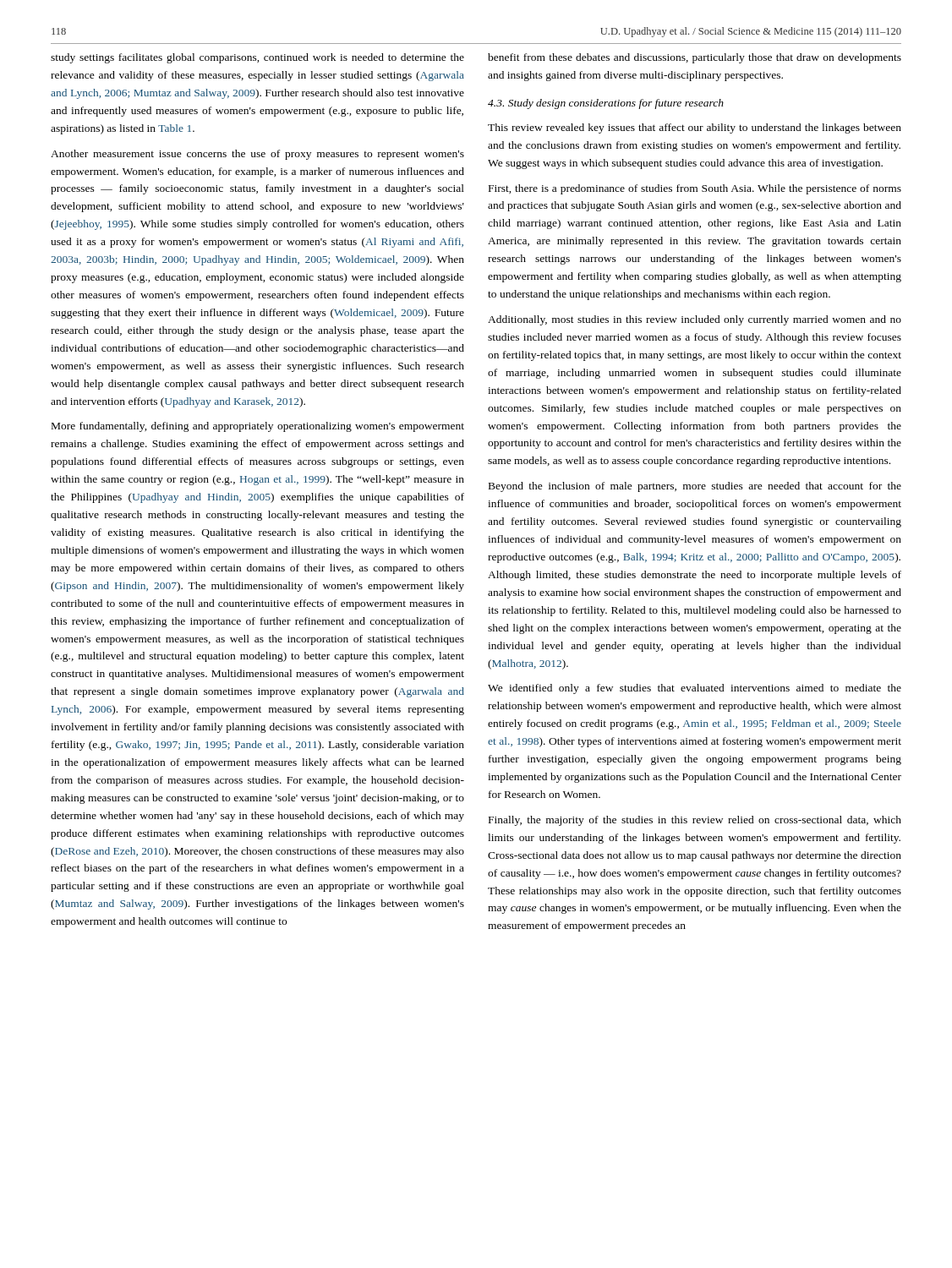The image size is (952, 1268).
Task: Point to the element starting "This review revealed key issues that affect our"
Action: click(695, 146)
